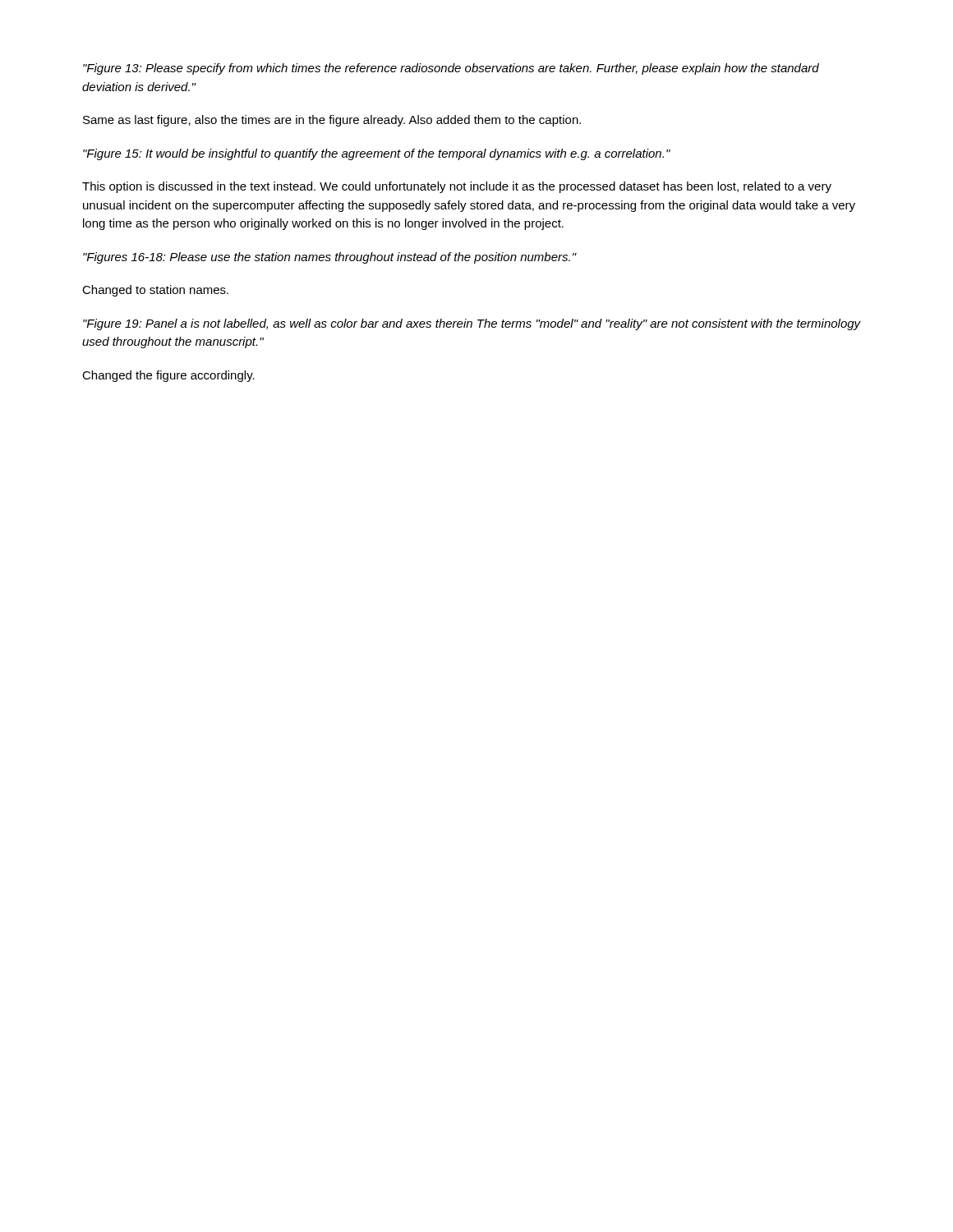
Task: Point to the element starting ""Figures 16-18: Please use the station names throughout"
Action: coord(329,256)
